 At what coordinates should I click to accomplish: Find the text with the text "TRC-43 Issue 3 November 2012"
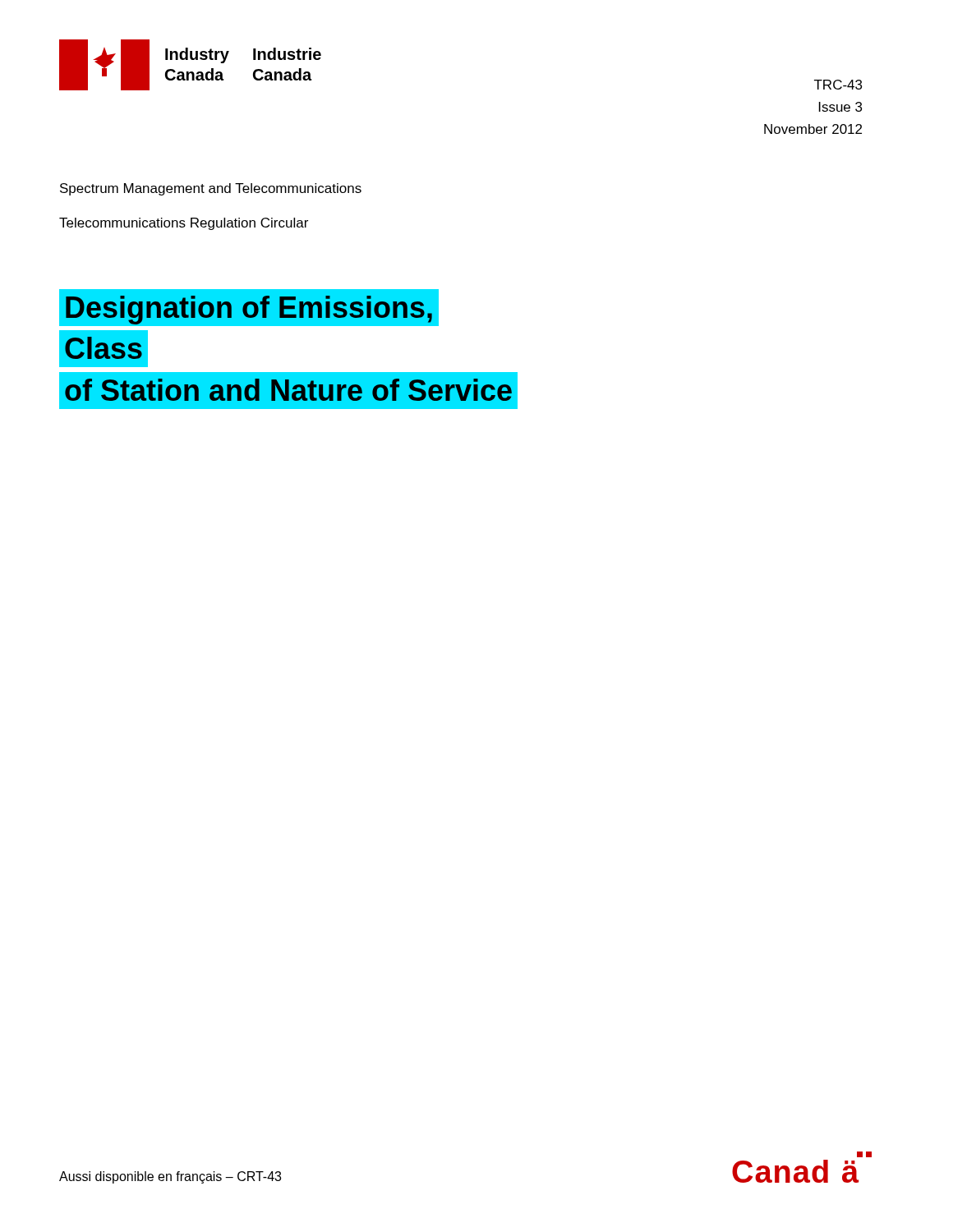click(x=813, y=107)
